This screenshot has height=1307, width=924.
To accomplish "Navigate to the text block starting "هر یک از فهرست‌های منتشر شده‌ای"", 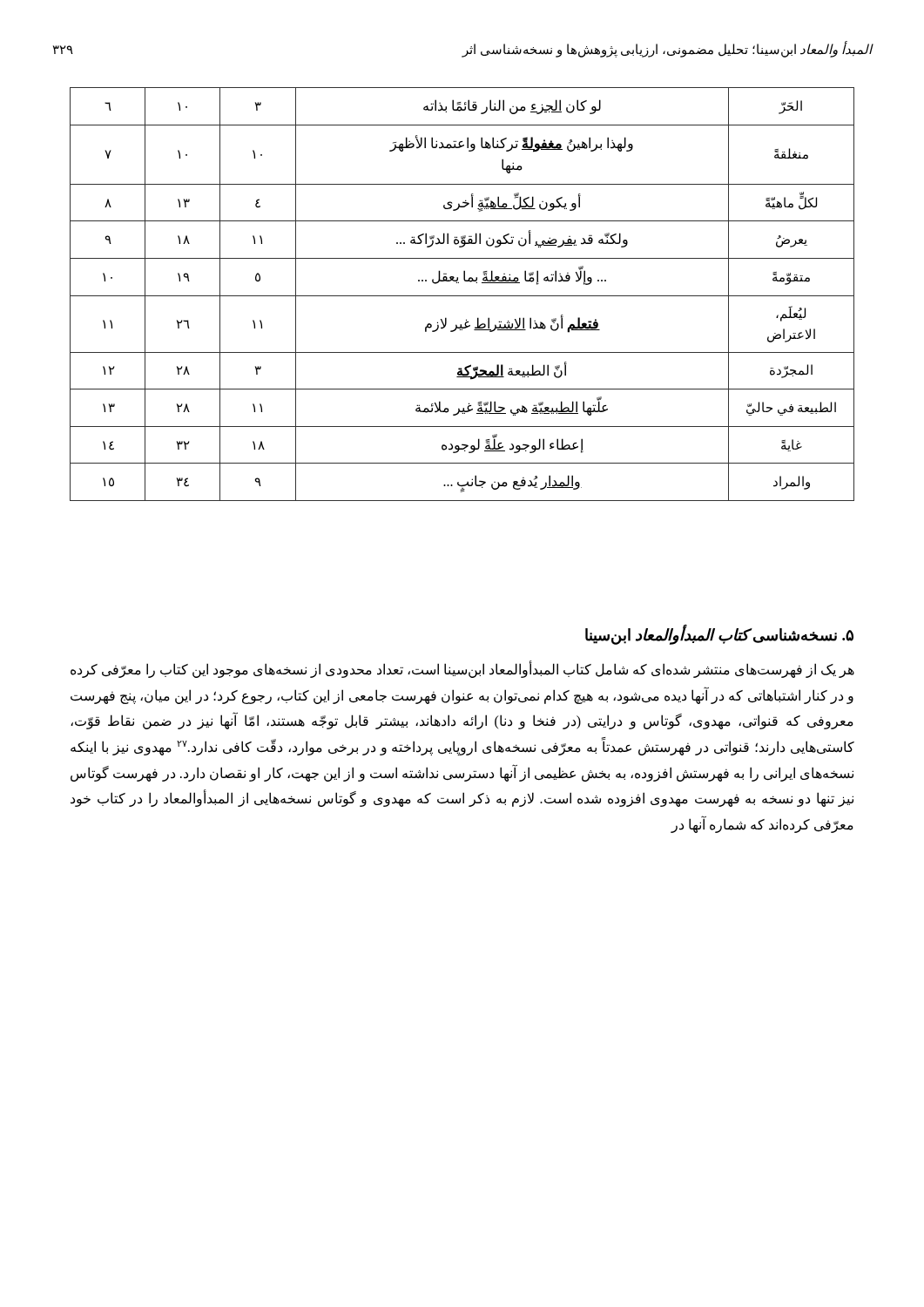I will 462,747.
